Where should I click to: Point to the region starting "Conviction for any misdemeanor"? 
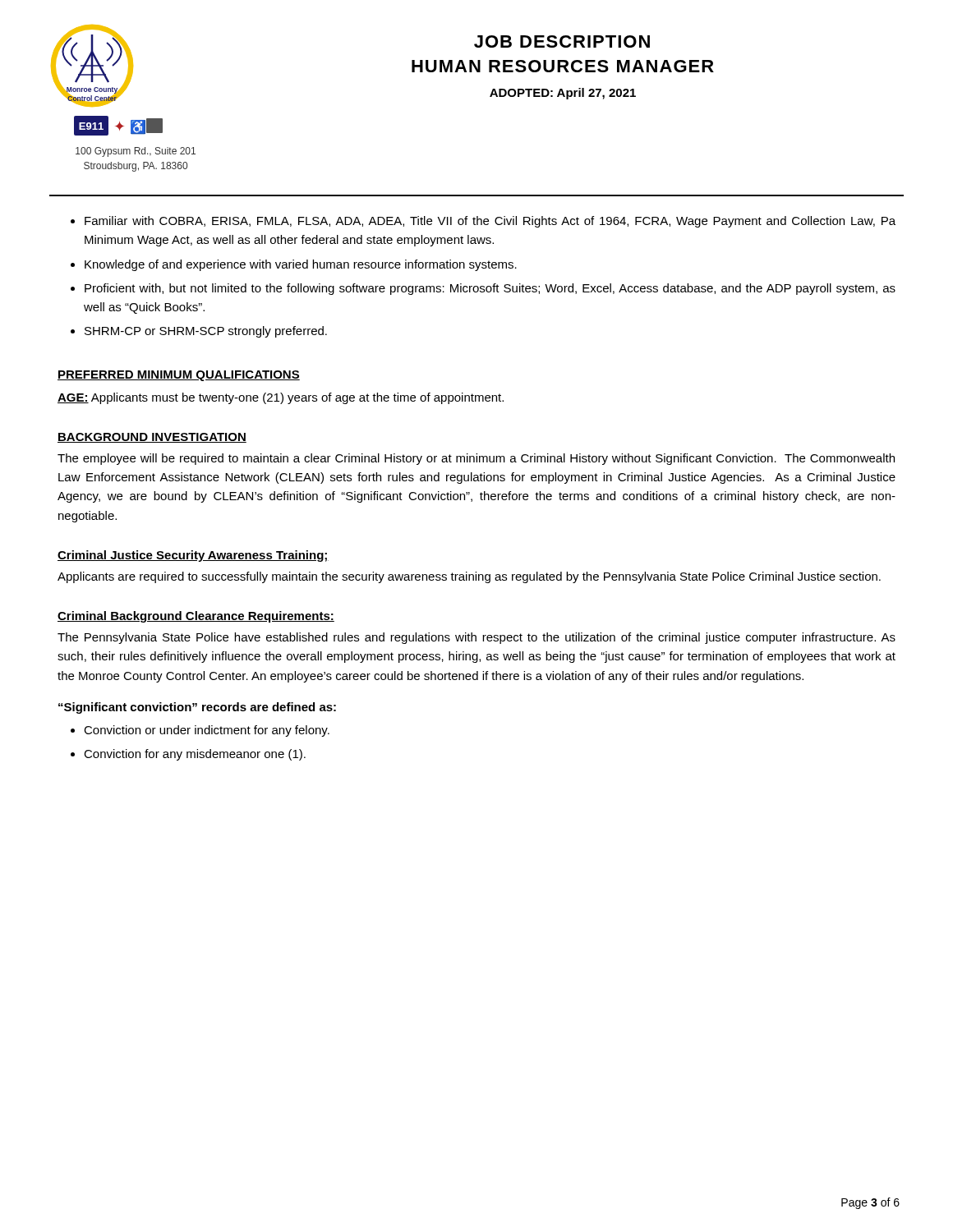195,754
